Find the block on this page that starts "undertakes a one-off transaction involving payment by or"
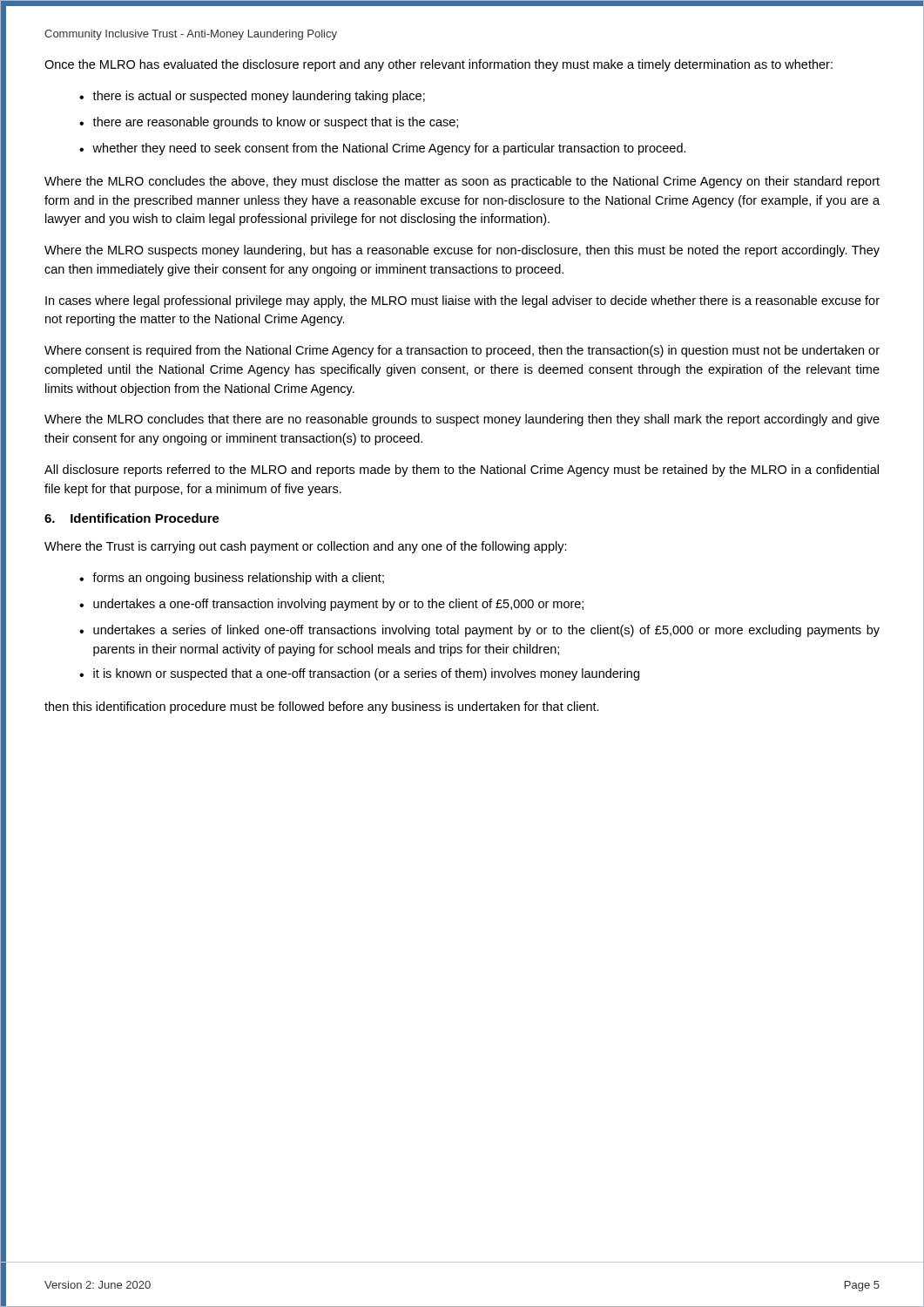Screen dimensions: 1307x924 click(339, 604)
